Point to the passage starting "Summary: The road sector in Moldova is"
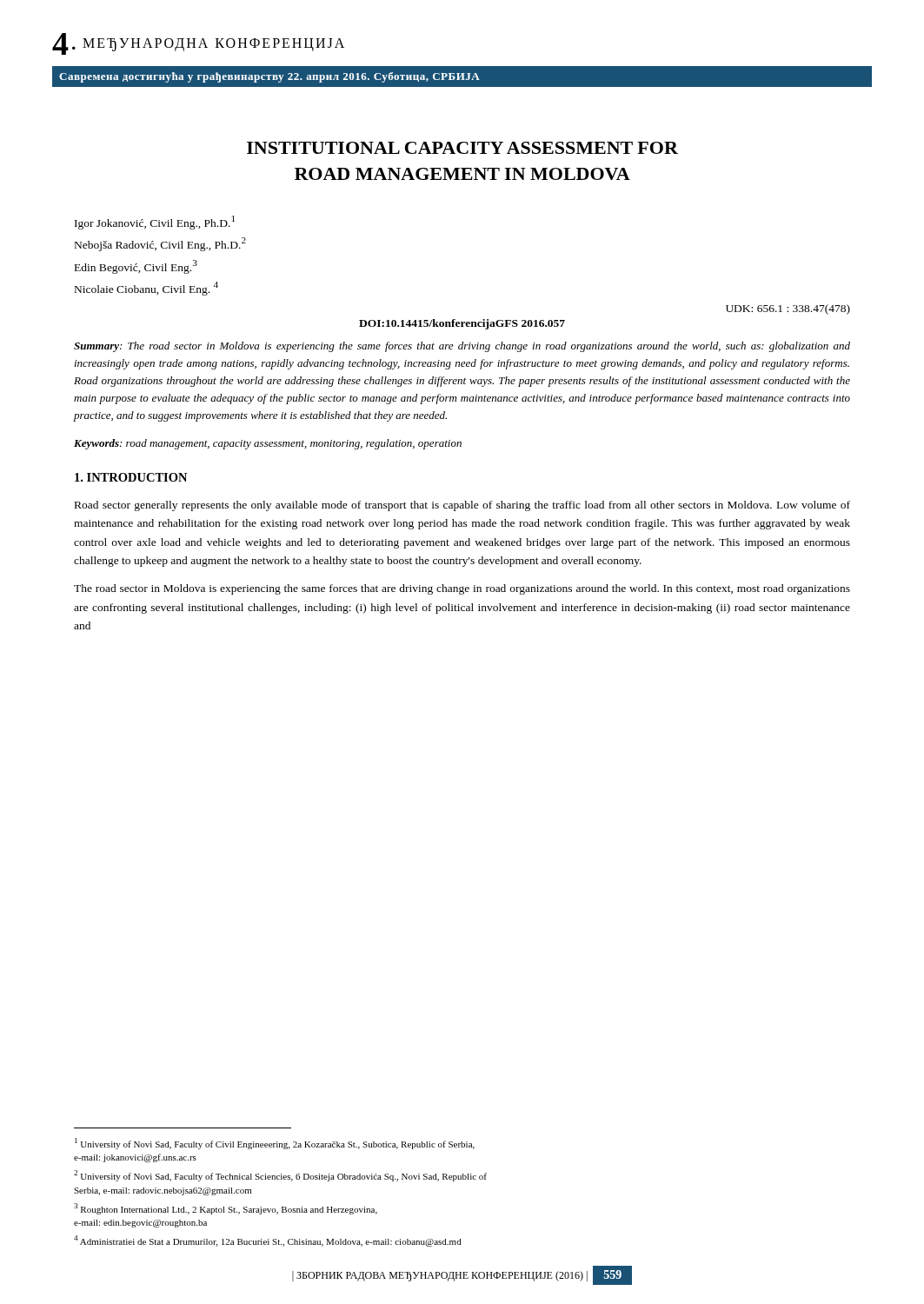 (462, 380)
